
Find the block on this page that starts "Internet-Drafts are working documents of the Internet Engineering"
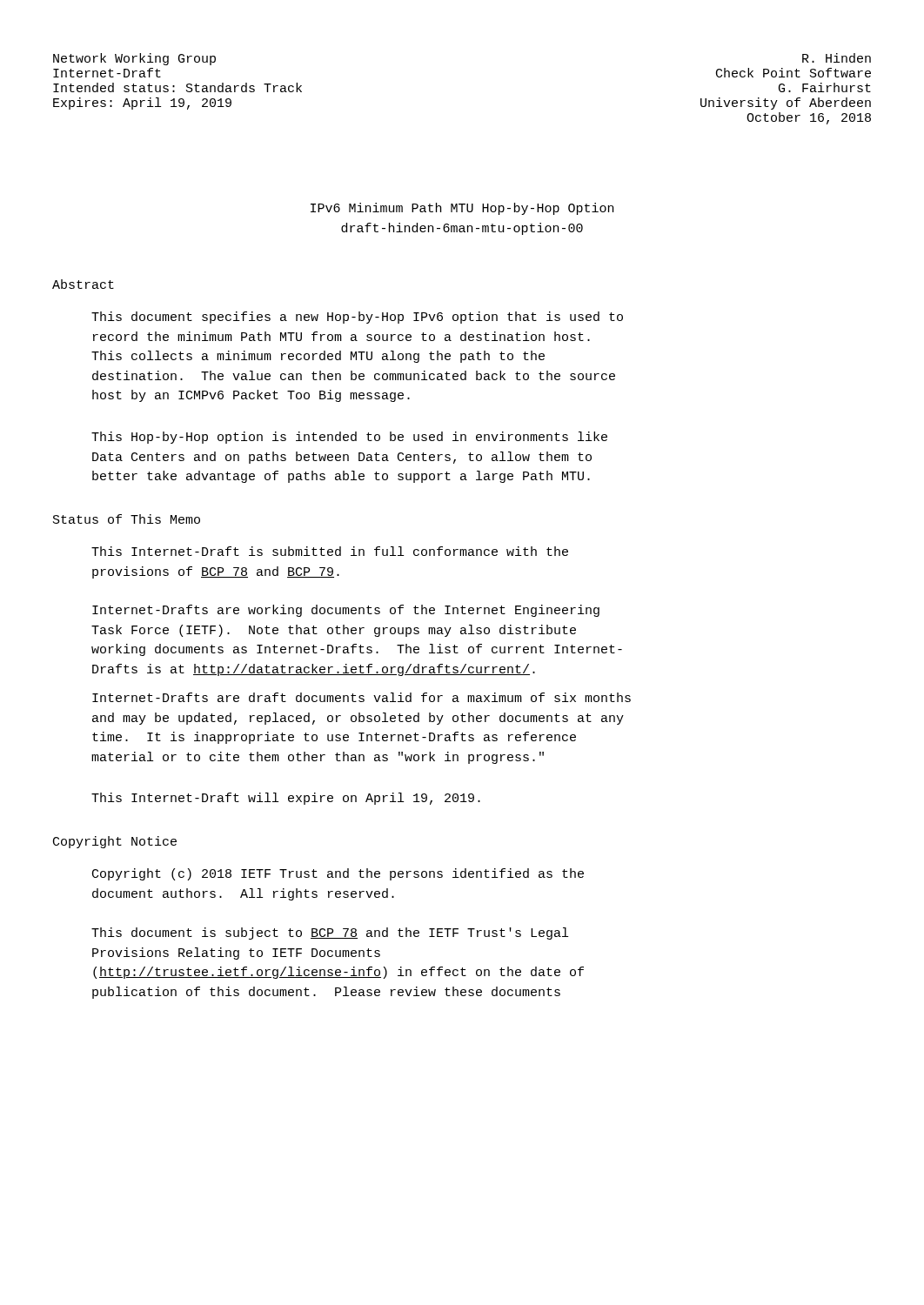482,641
